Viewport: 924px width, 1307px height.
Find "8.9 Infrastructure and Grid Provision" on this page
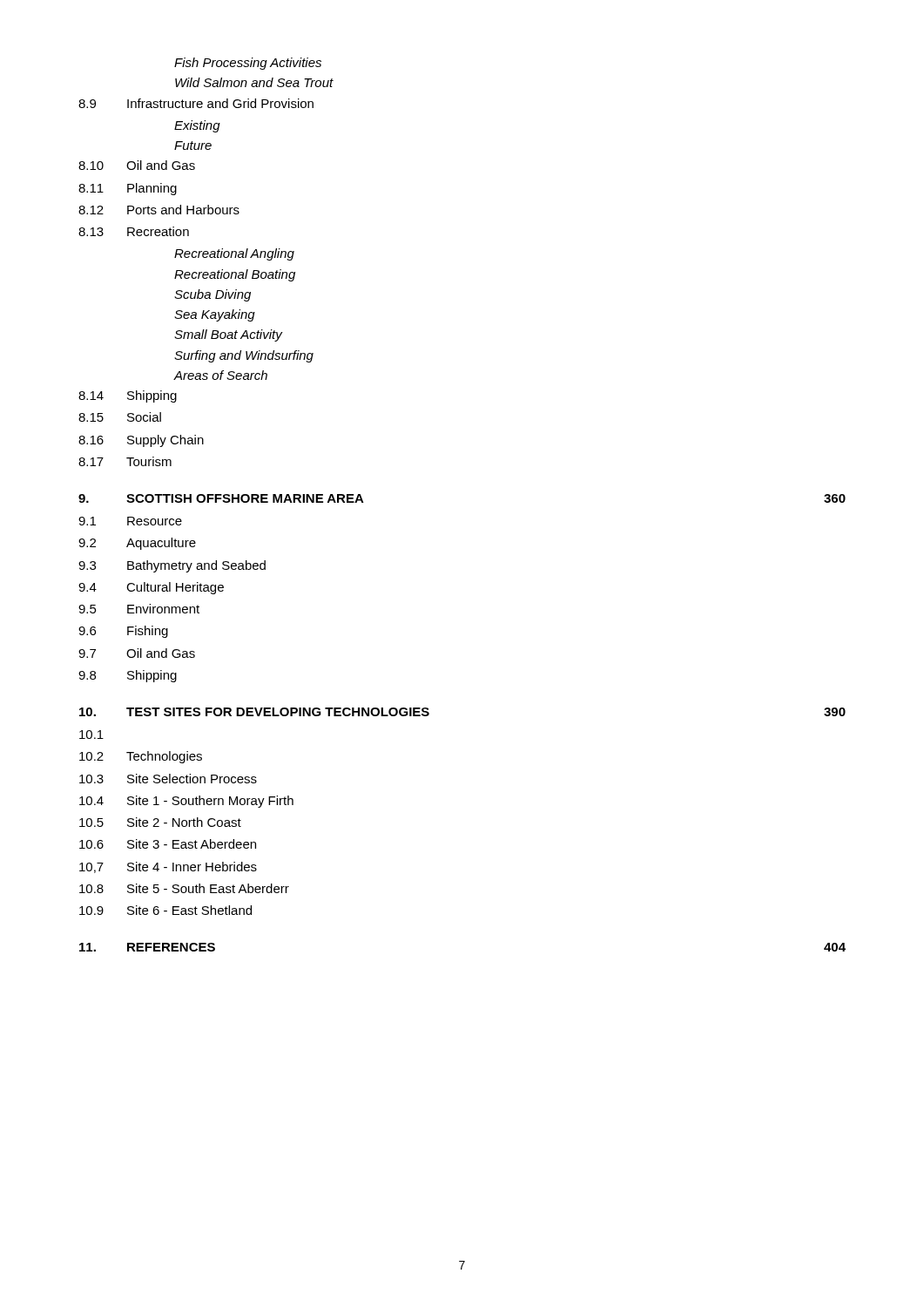(196, 103)
